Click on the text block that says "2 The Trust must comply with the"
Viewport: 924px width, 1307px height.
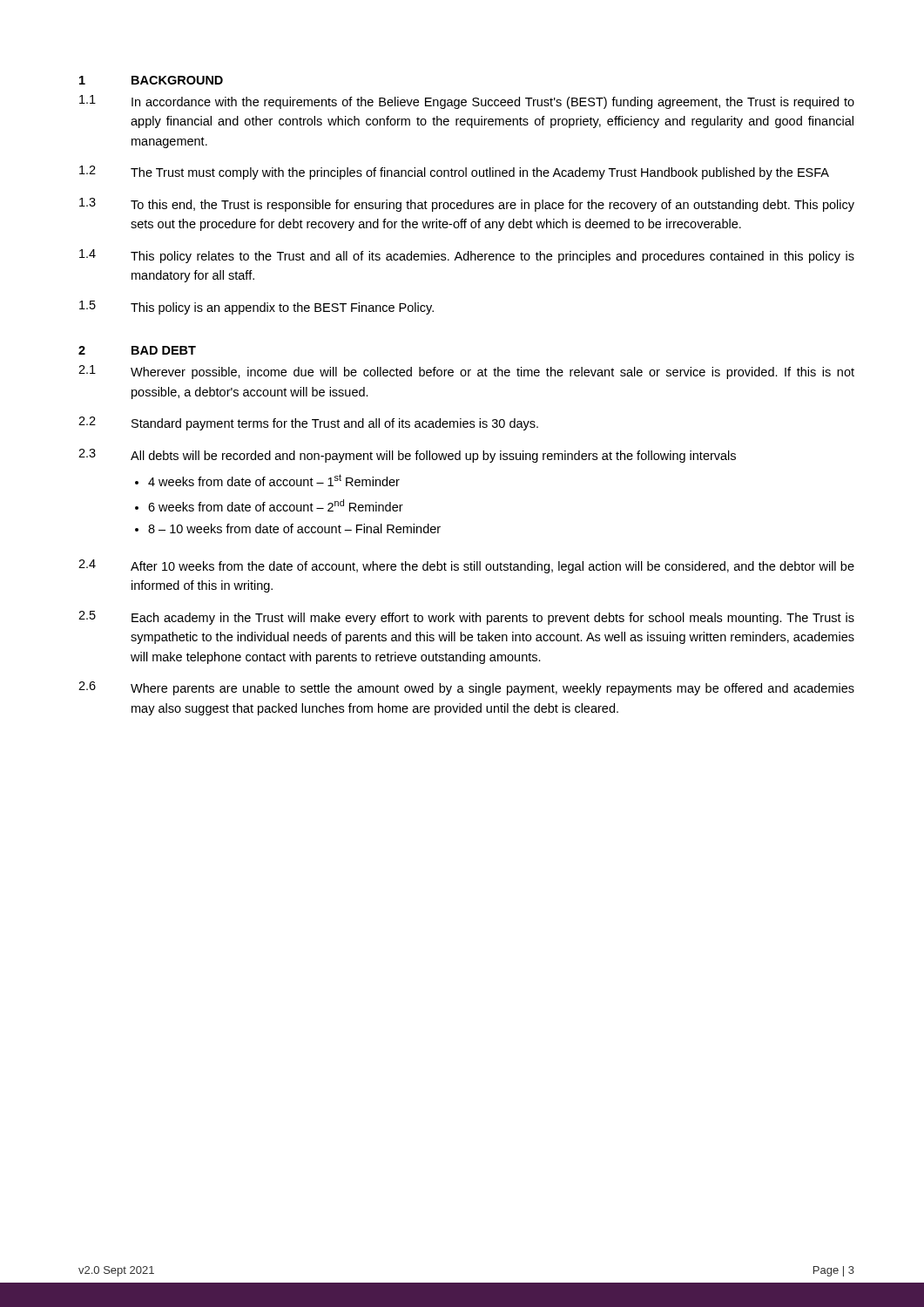[x=466, y=173]
